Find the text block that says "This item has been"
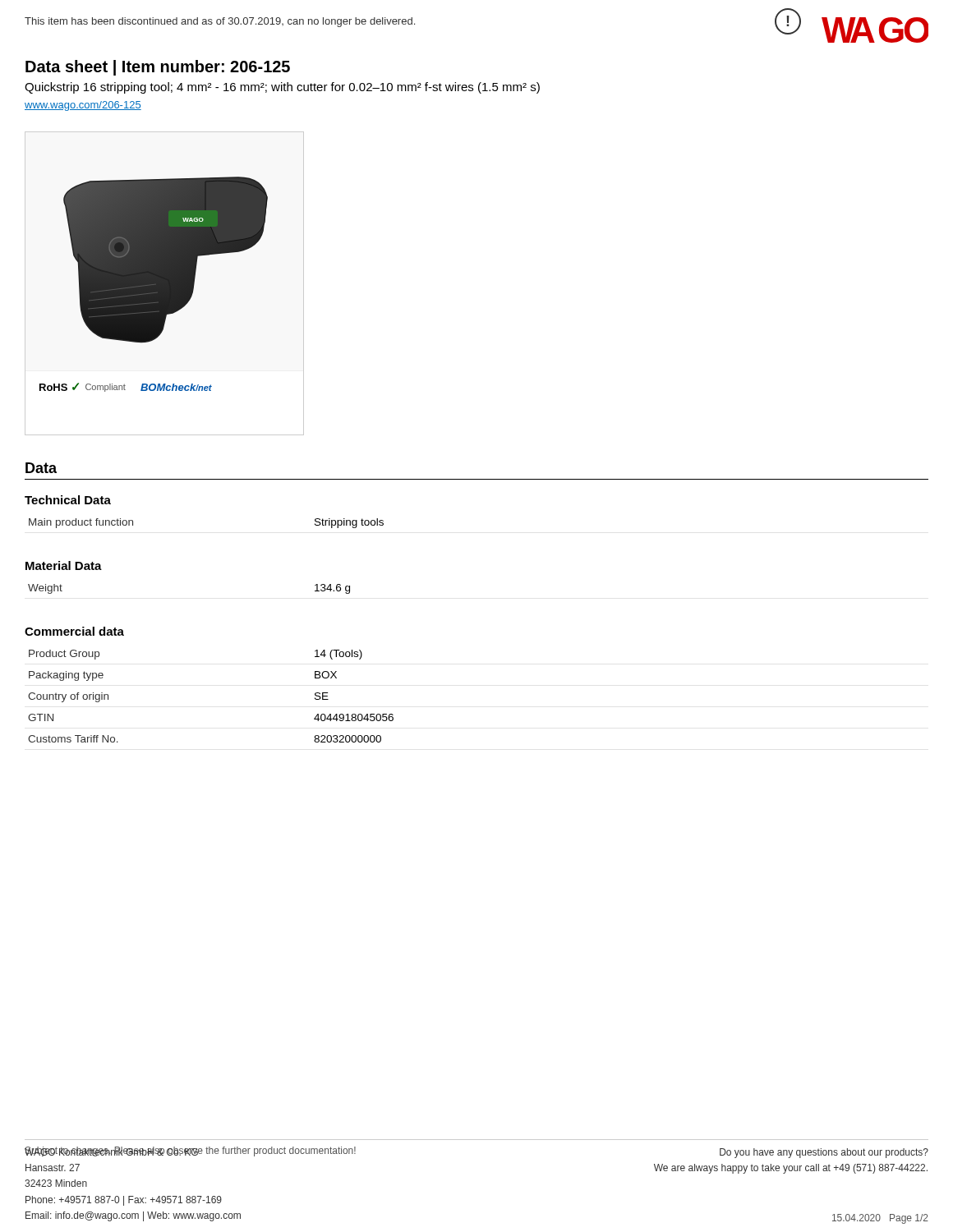The width and height of the screenshot is (953, 1232). click(x=220, y=21)
